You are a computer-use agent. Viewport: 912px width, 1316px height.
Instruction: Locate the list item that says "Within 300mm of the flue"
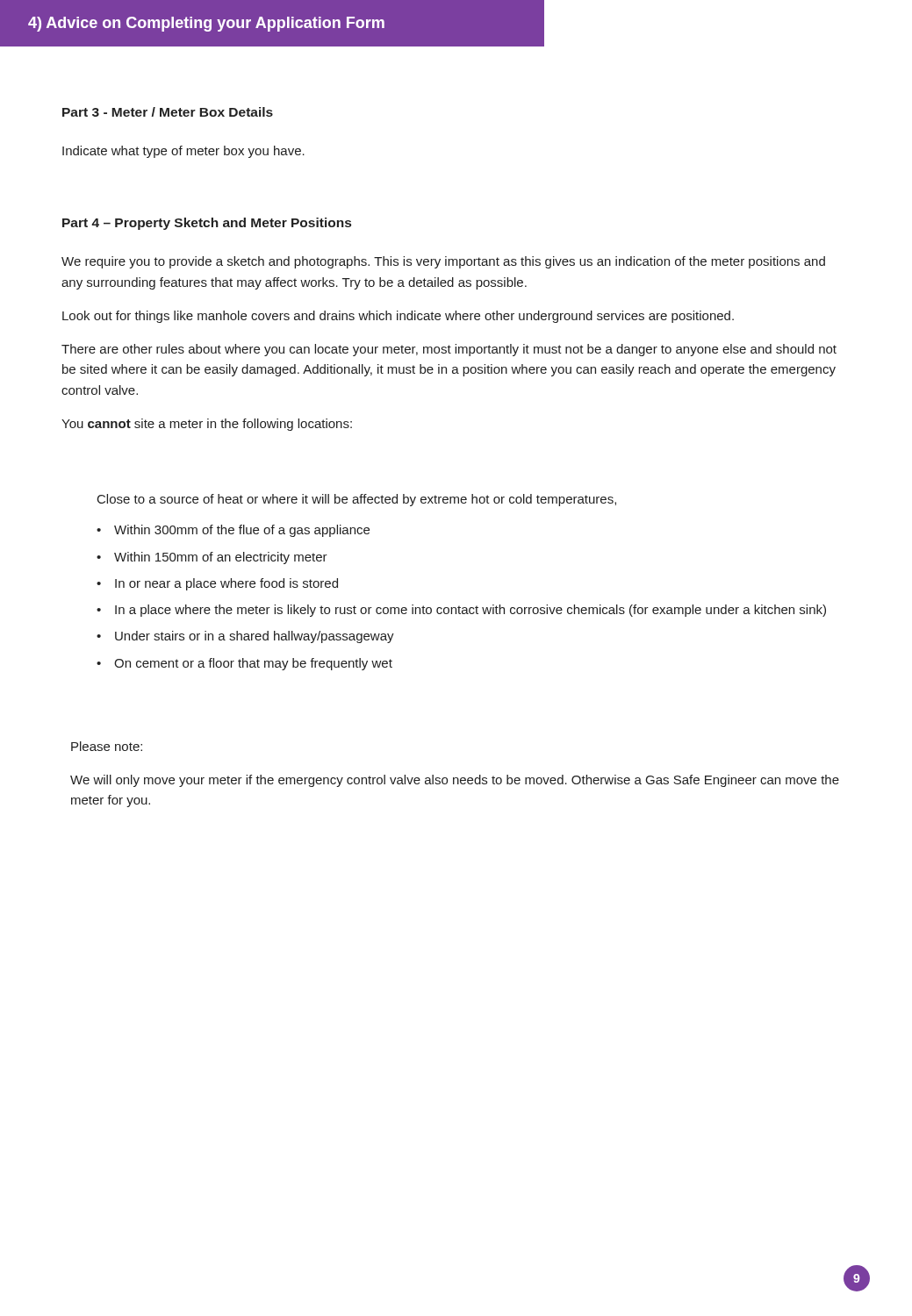click(233, 531)
